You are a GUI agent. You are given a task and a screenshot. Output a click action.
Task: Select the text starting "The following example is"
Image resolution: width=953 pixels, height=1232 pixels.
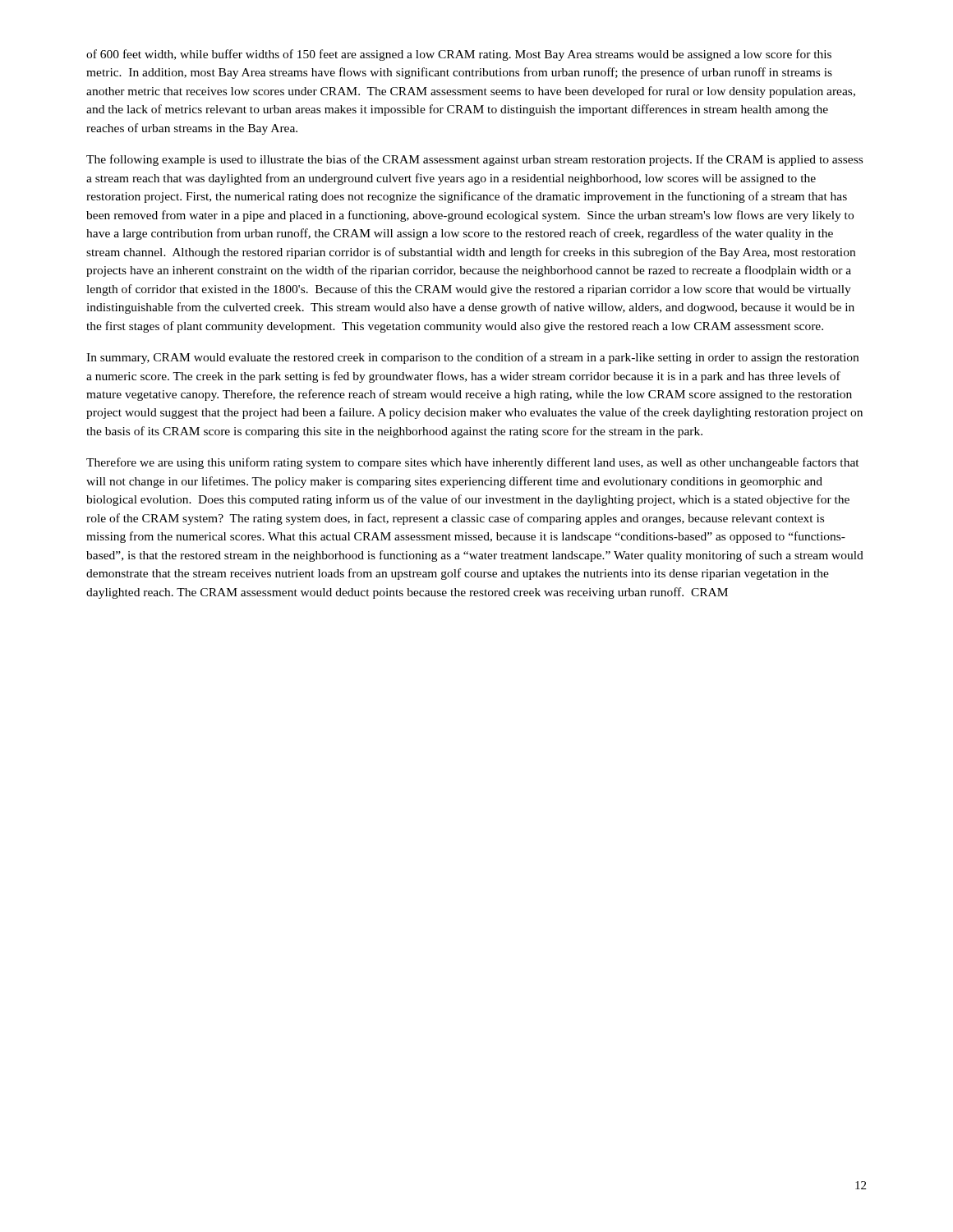[x=475, y=242]
